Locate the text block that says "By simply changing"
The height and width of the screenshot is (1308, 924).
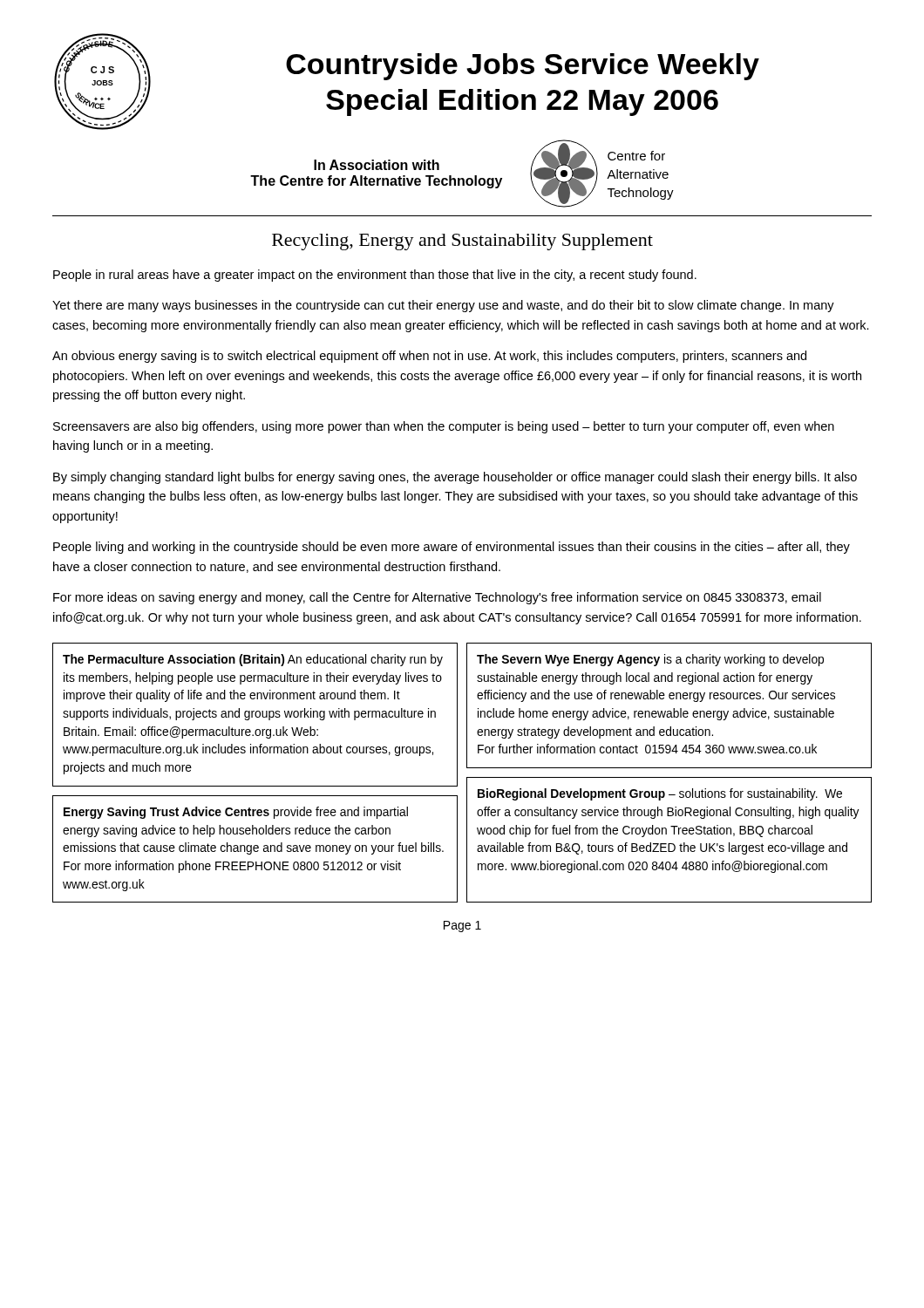click(x=455, y=496)
